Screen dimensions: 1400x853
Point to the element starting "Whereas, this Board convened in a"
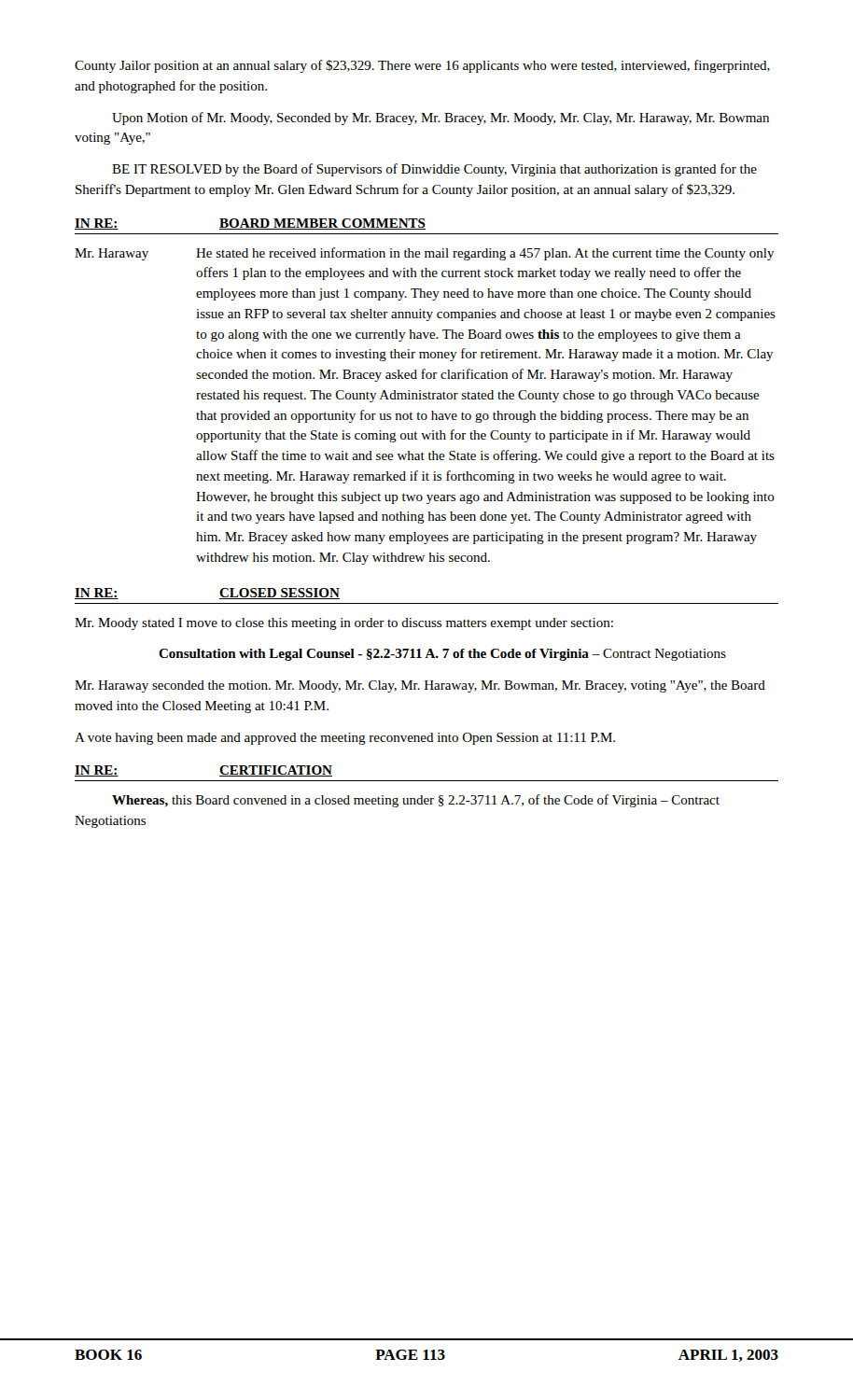click(397, 810)
